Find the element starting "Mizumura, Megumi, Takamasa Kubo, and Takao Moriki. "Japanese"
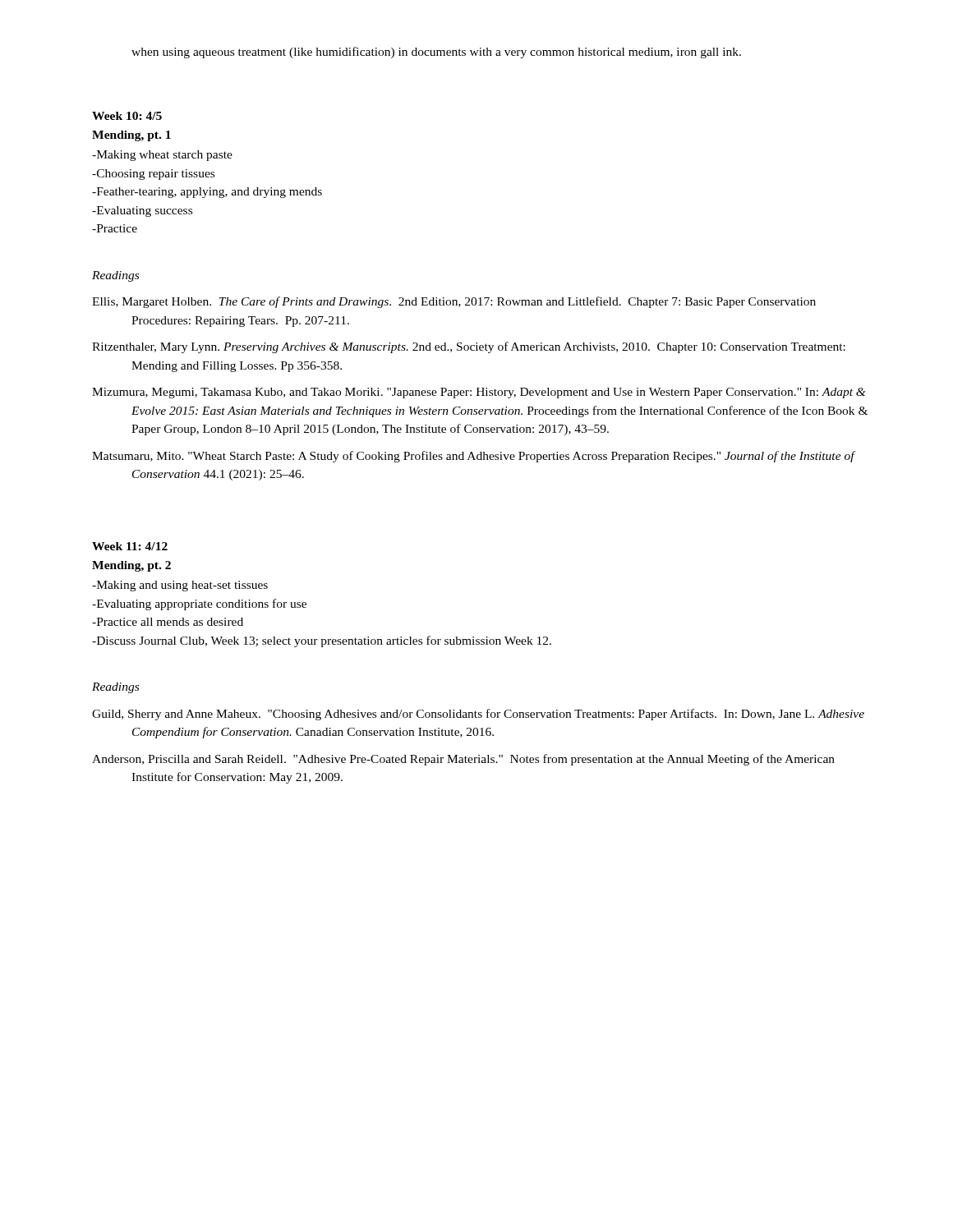The width and height of the screenshot is (953, 1232). click(481, 411)
